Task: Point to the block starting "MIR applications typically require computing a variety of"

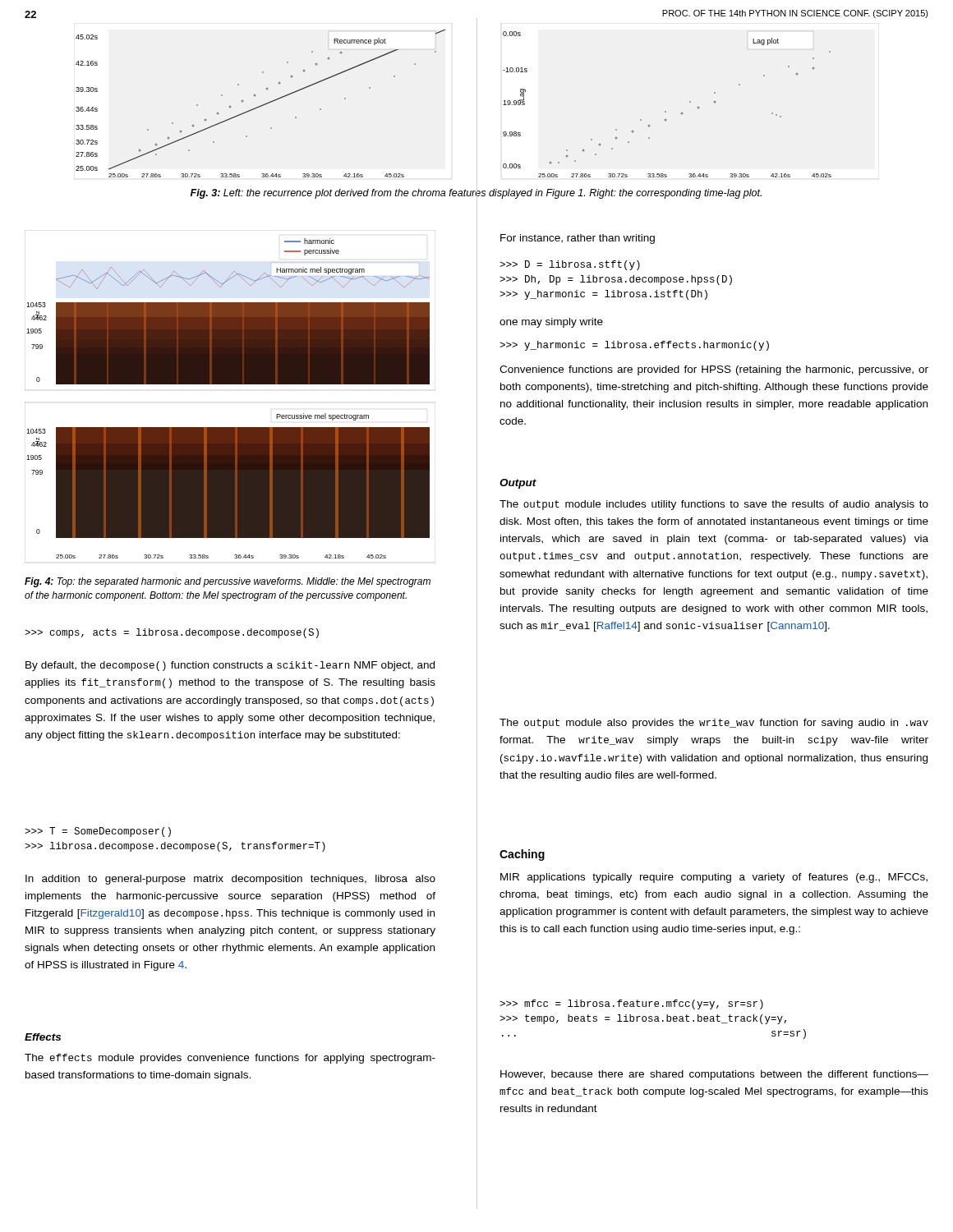Action: click(x=714, y=903)
